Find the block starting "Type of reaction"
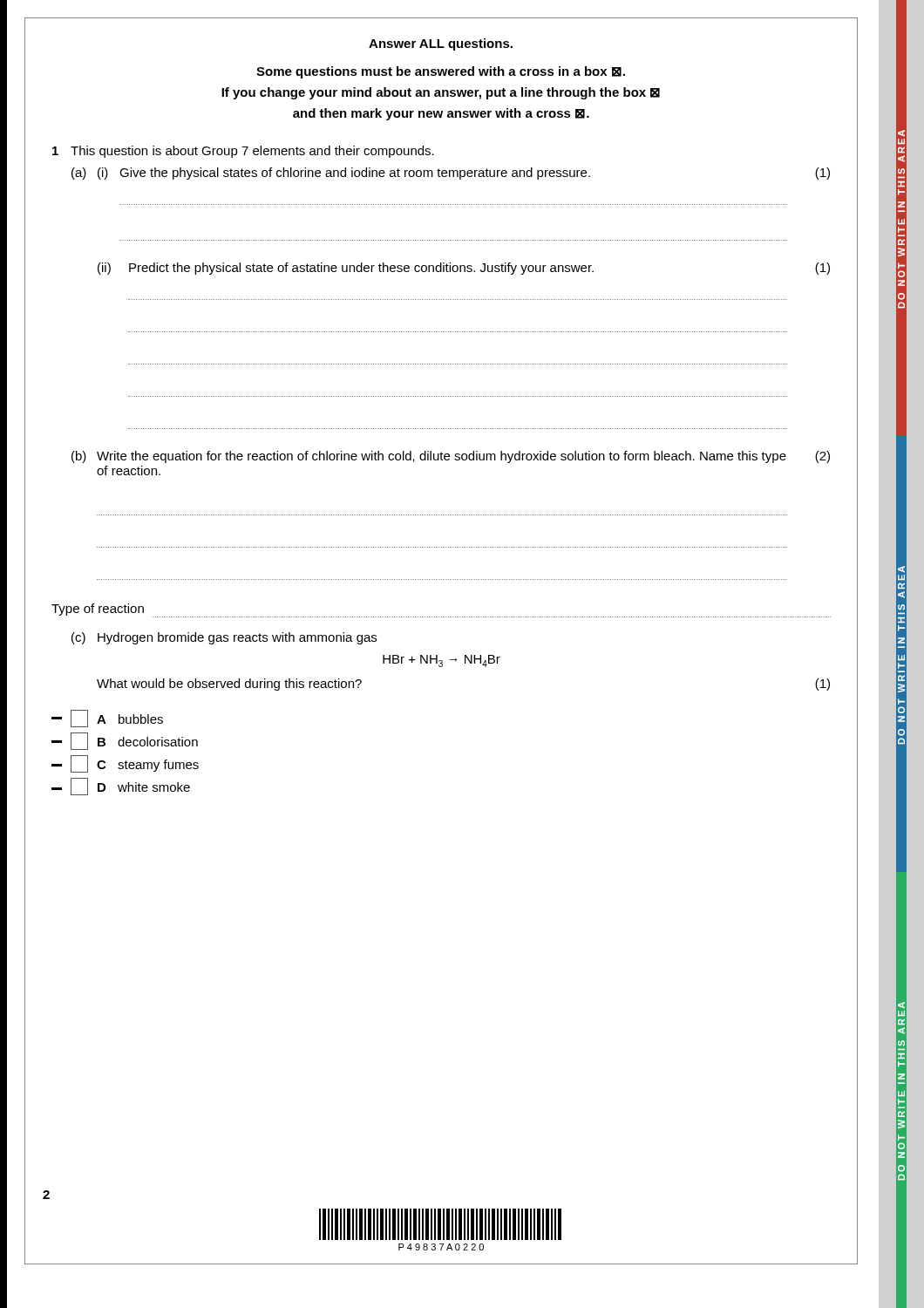The height and width of the screenshot is (1308, 924). point(441,608)
